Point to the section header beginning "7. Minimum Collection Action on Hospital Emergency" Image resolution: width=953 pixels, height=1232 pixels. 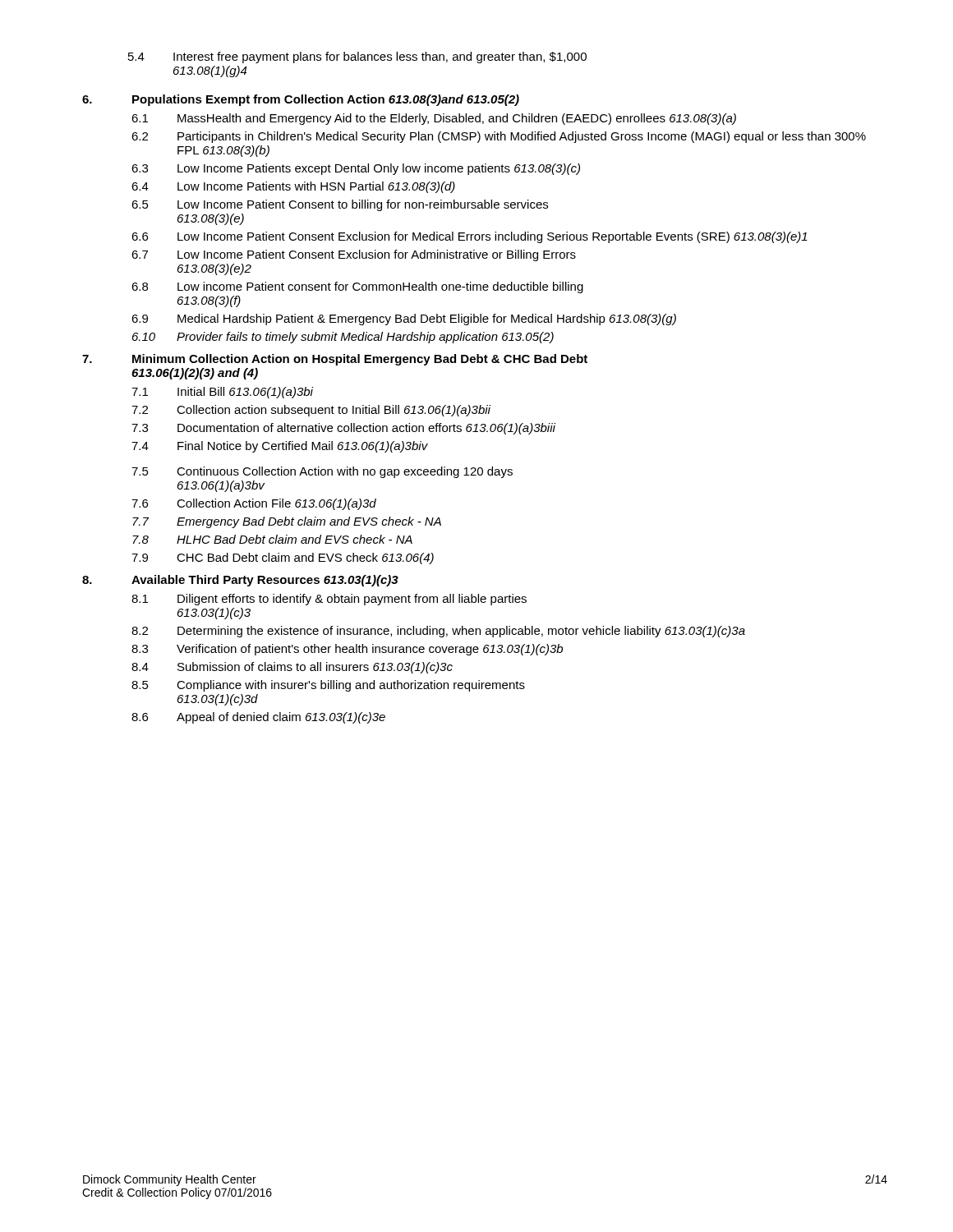[485, 365]
